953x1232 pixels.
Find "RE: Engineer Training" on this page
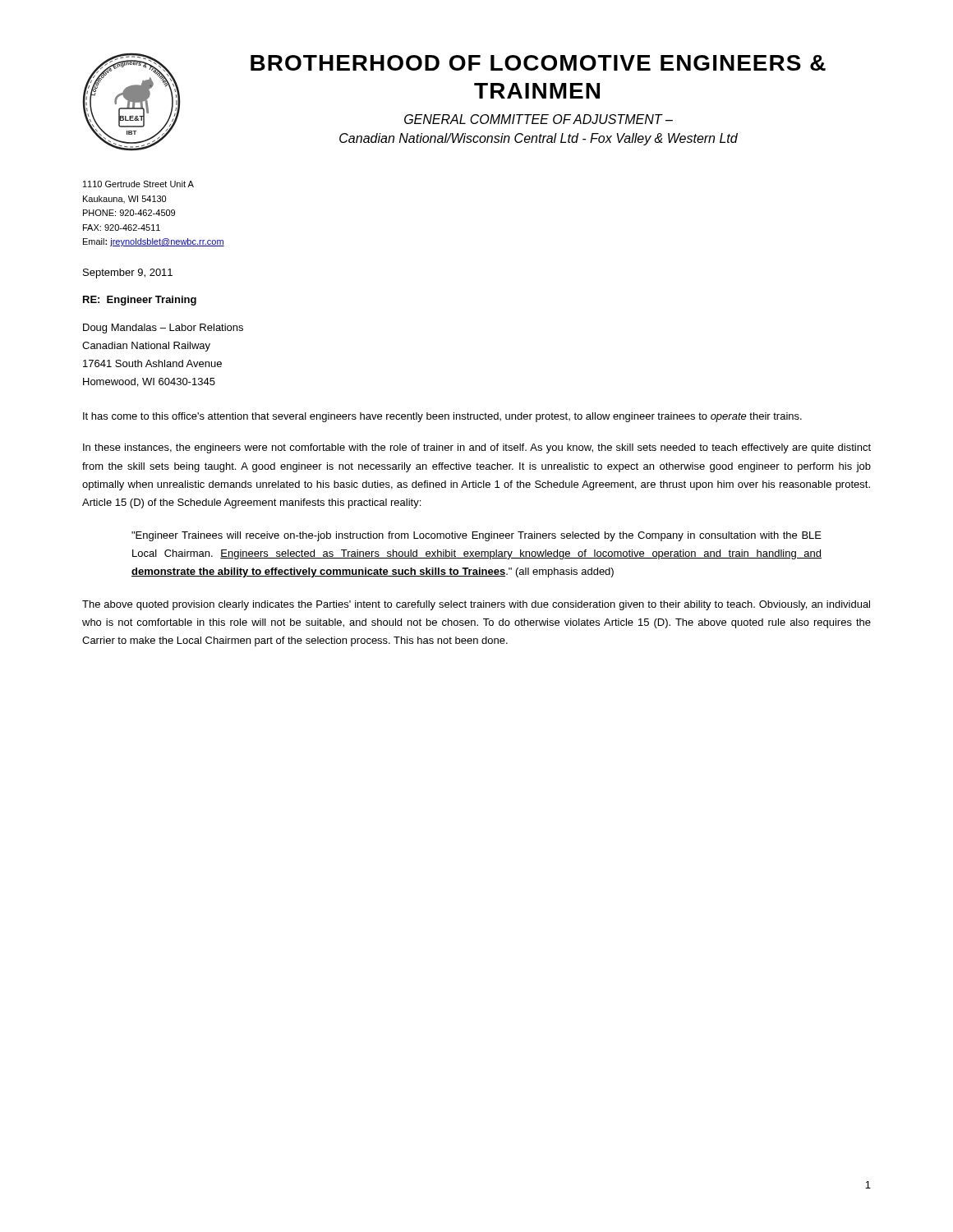click(139, 299)
